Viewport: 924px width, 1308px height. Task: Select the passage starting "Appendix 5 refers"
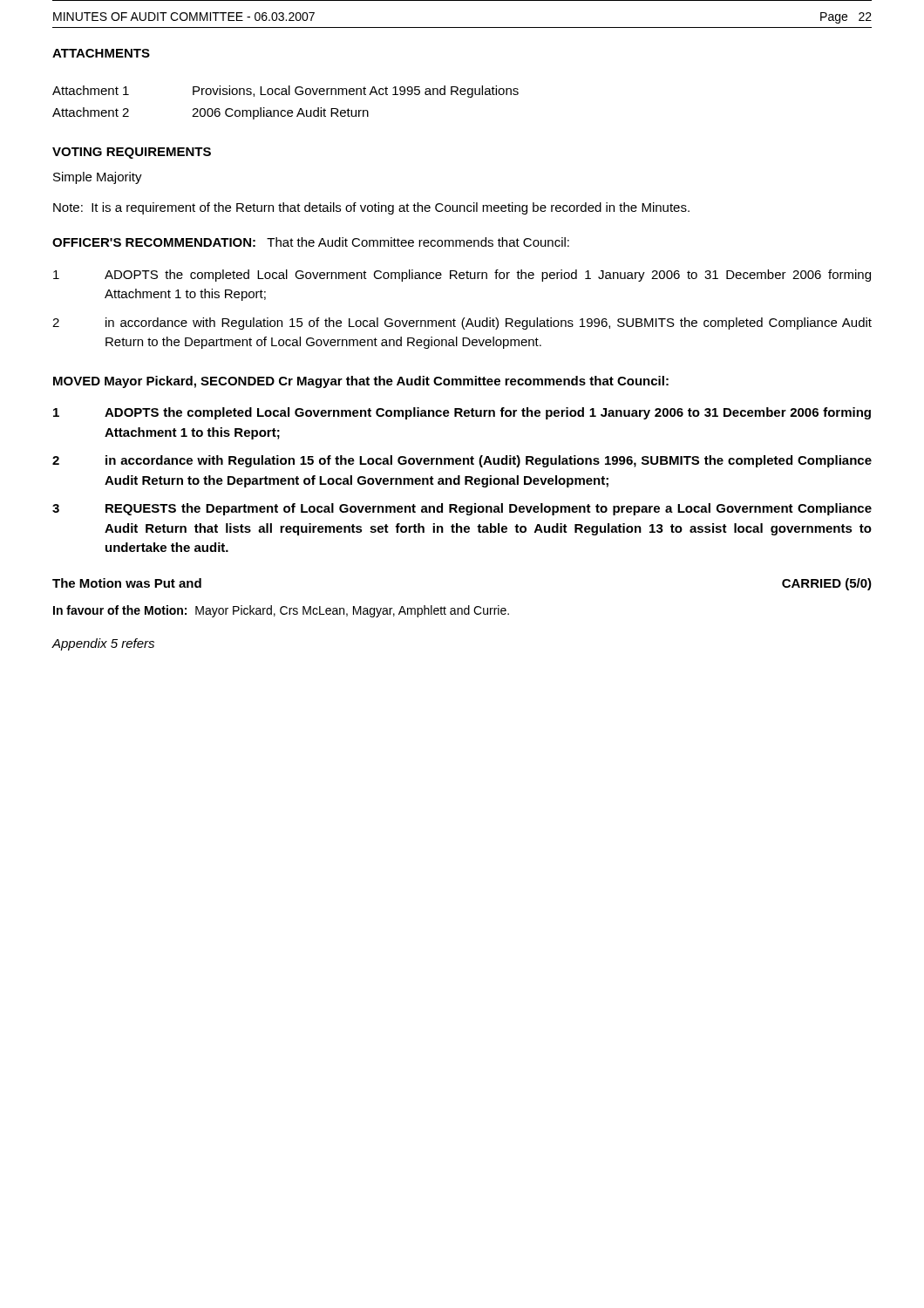click(x=104, y=643)
